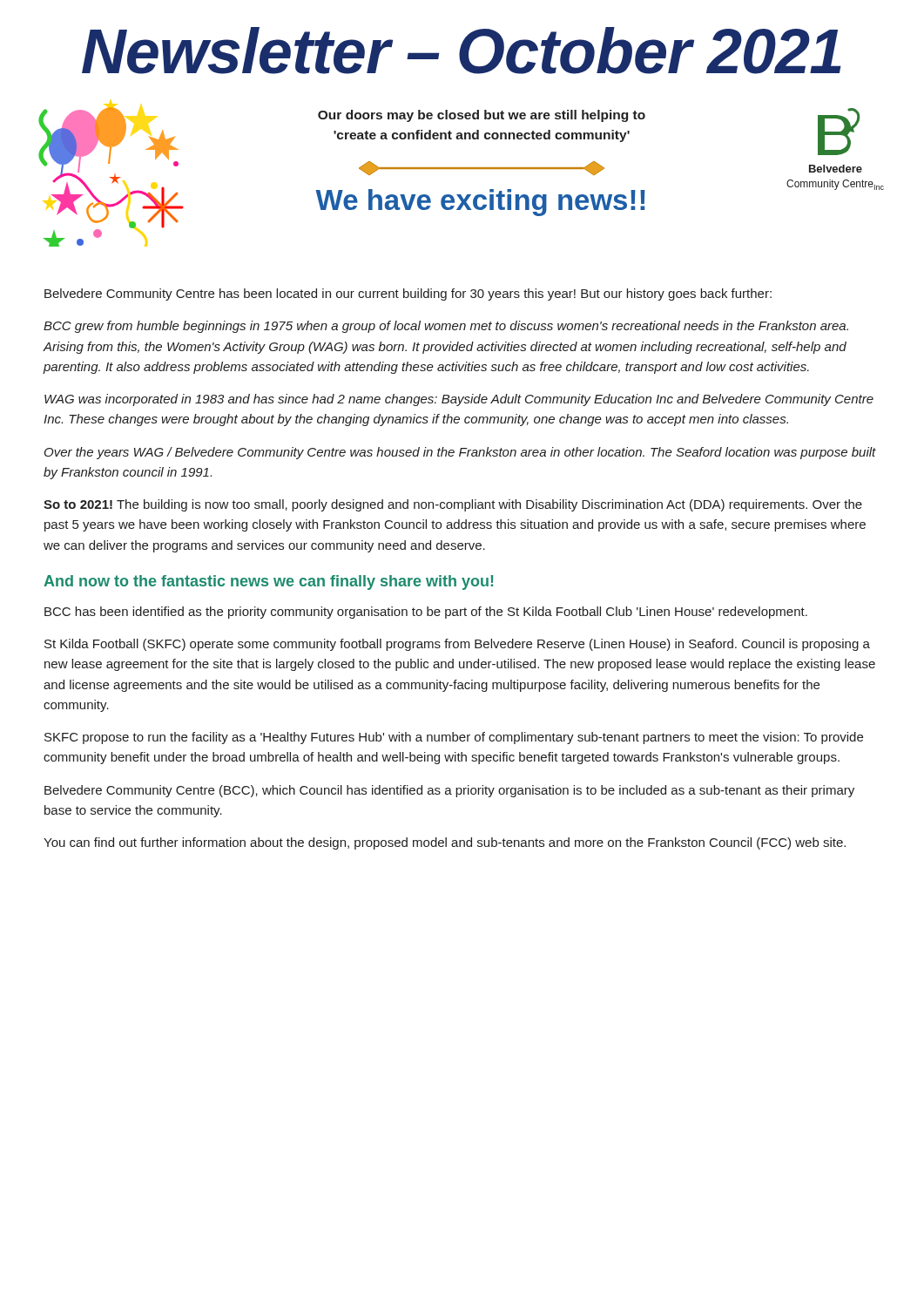Viewport: 924px width, 1307px height.
Task: Where is the passage that starts "WAG was incorporated in 1983 and"?
Action: 459,409
